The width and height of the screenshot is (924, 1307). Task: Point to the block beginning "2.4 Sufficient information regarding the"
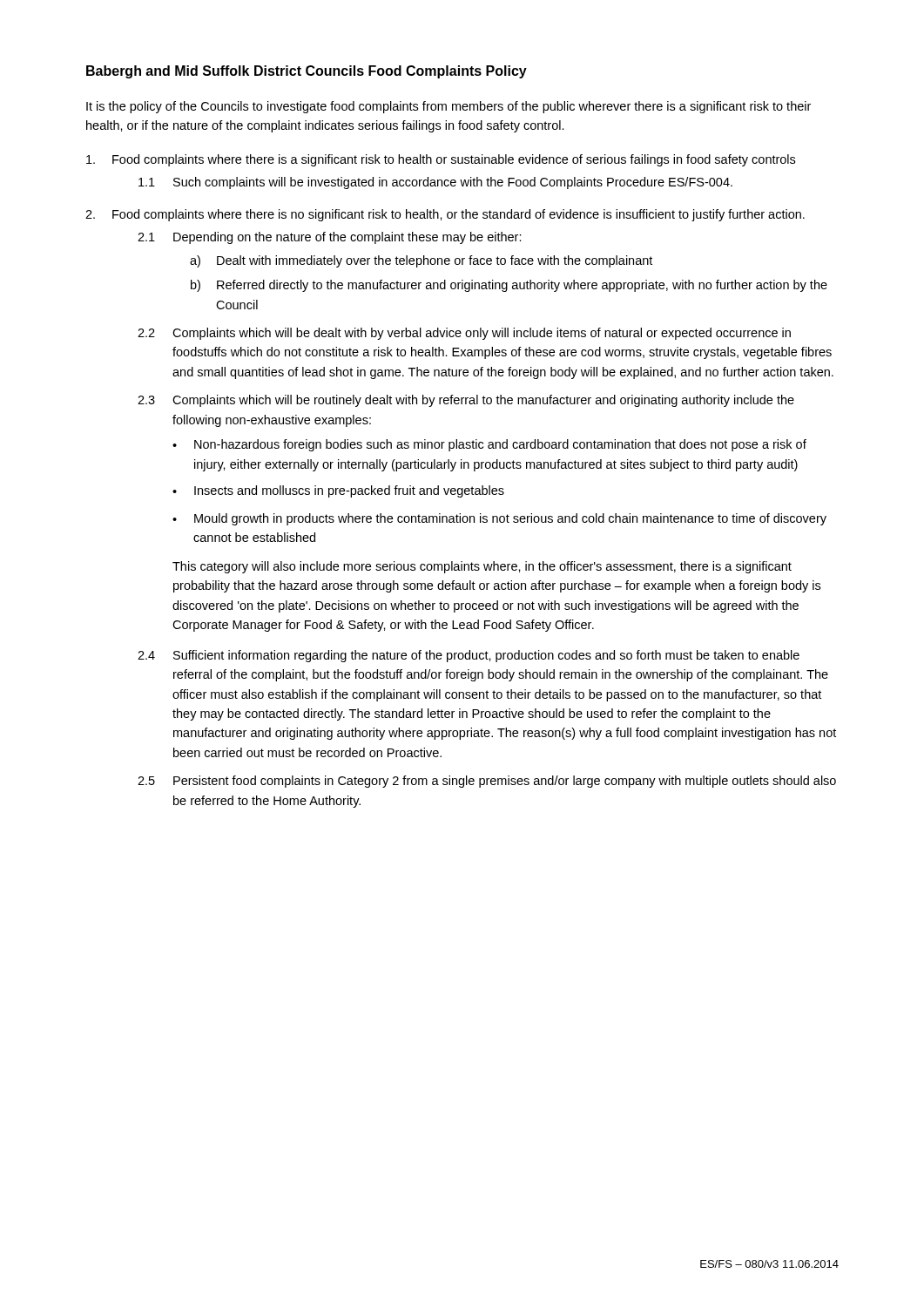click(x=488, y=704)
